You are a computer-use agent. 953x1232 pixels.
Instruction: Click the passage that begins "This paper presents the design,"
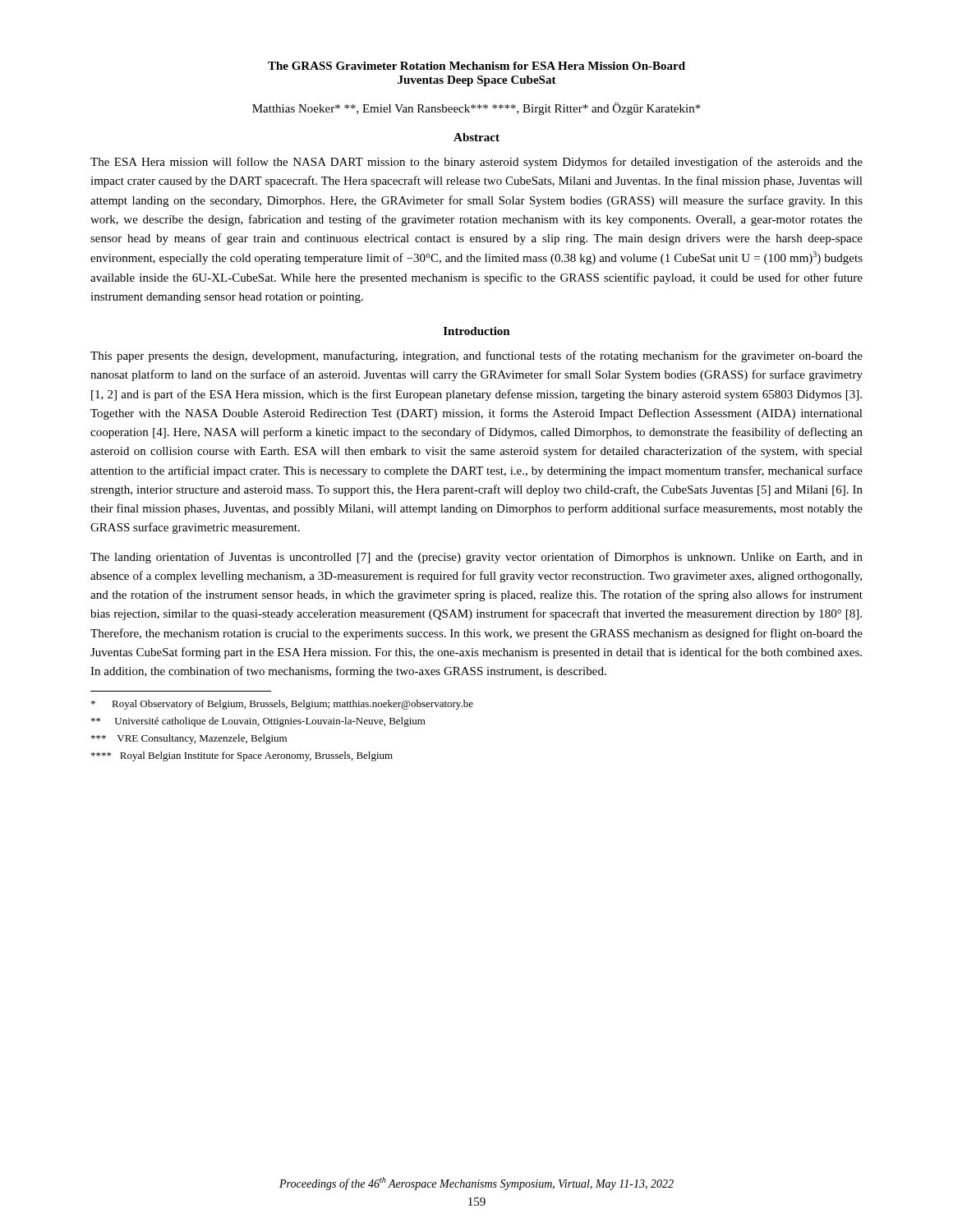click(476, 442)
